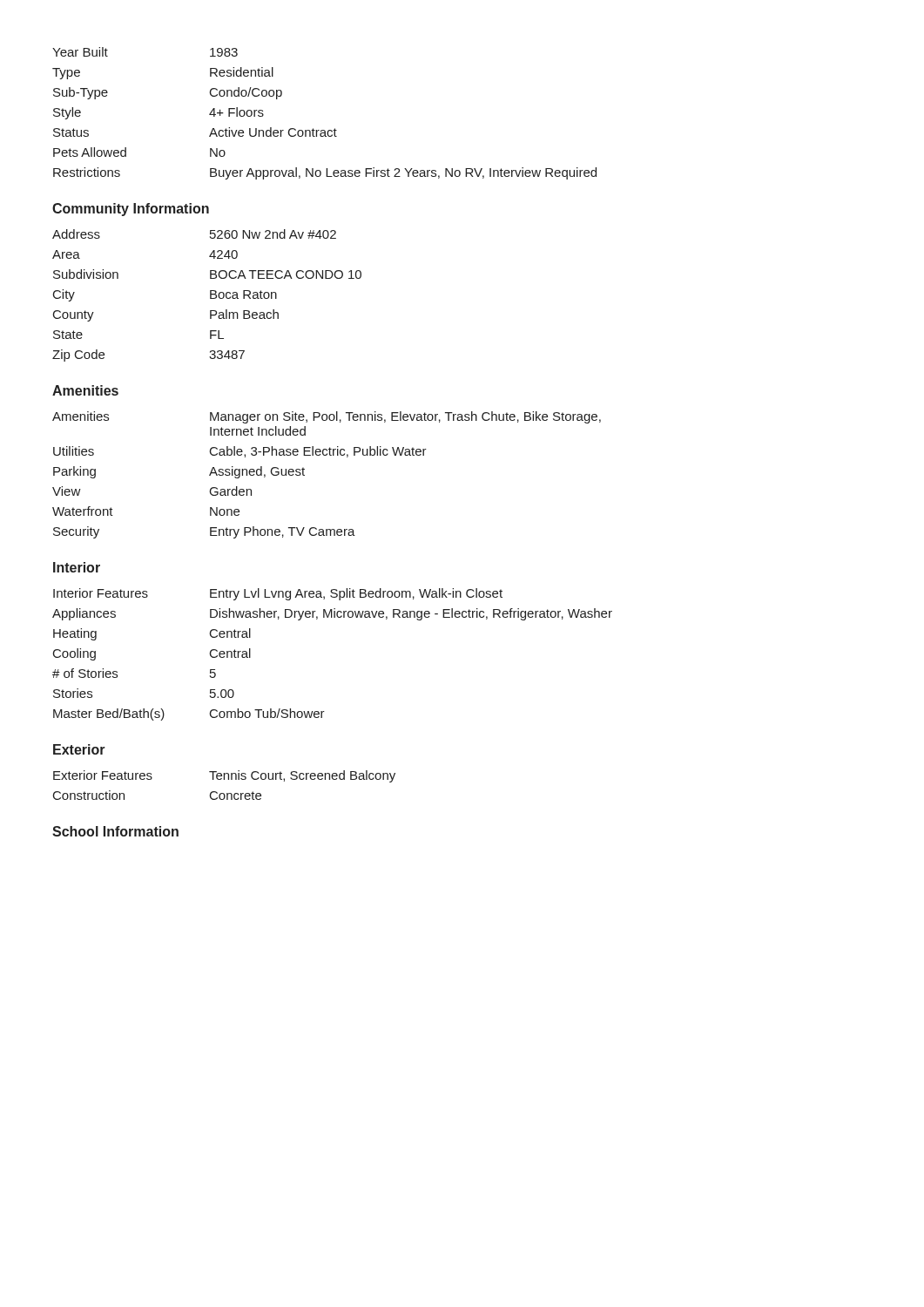Click on the table containing "Manager on Site,"
924x1307 pixels.
tap(462, 474)
